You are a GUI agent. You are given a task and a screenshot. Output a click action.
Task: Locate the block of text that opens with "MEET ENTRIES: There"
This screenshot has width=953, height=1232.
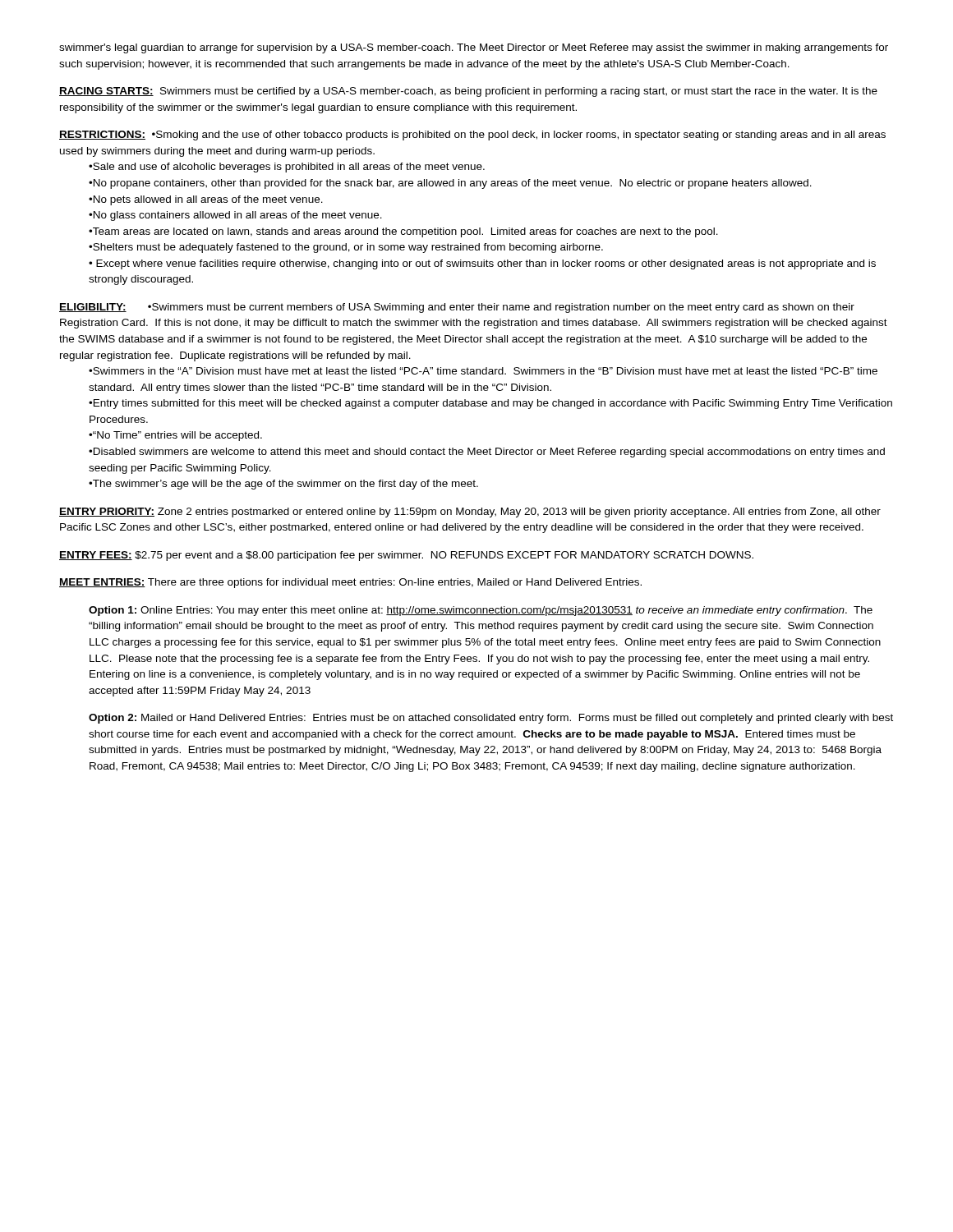[x=351, y=582]
